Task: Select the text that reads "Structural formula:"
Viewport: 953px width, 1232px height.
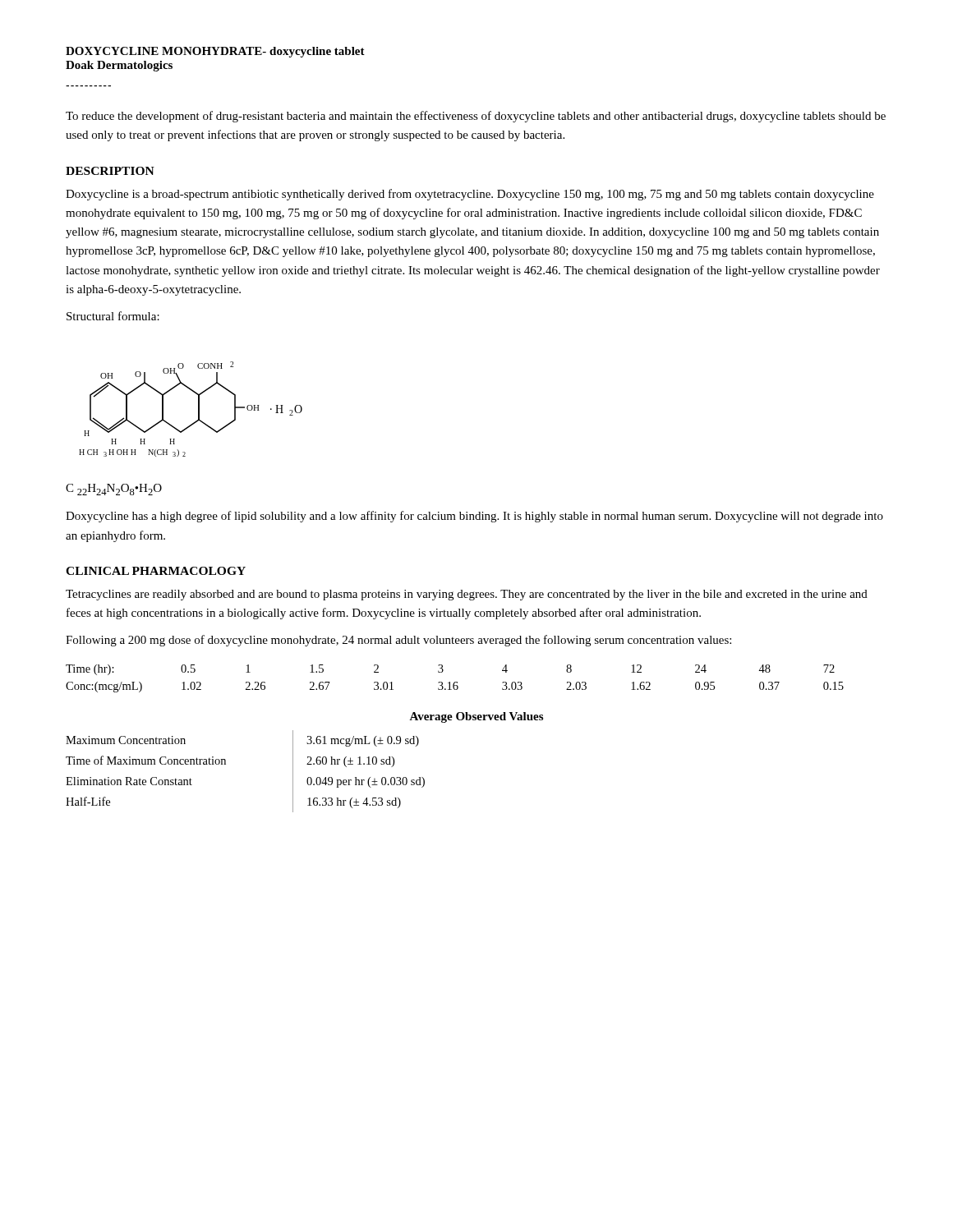Action: 113,316
